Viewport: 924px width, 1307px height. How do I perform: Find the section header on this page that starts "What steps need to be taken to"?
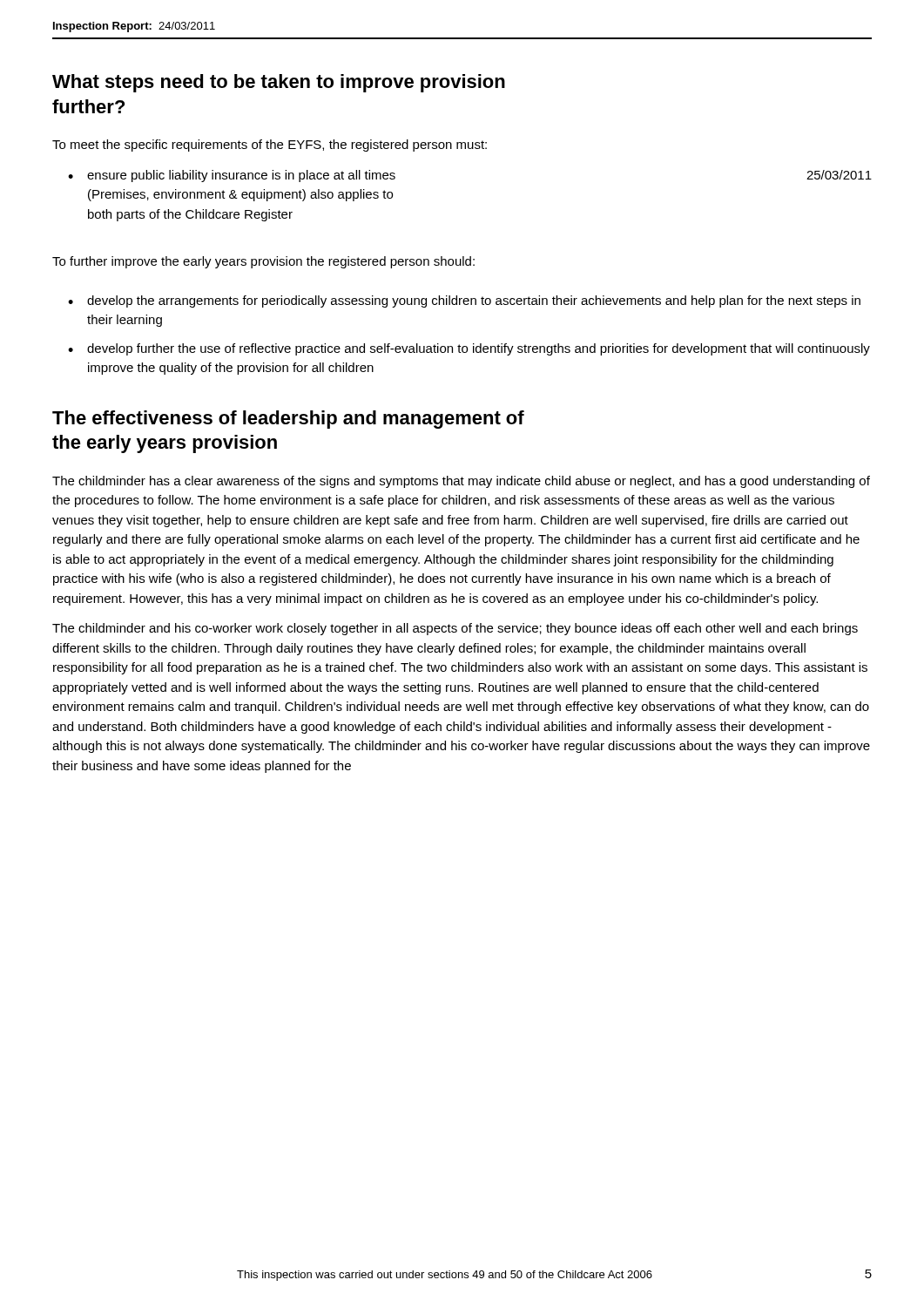[x=462, y=95]
